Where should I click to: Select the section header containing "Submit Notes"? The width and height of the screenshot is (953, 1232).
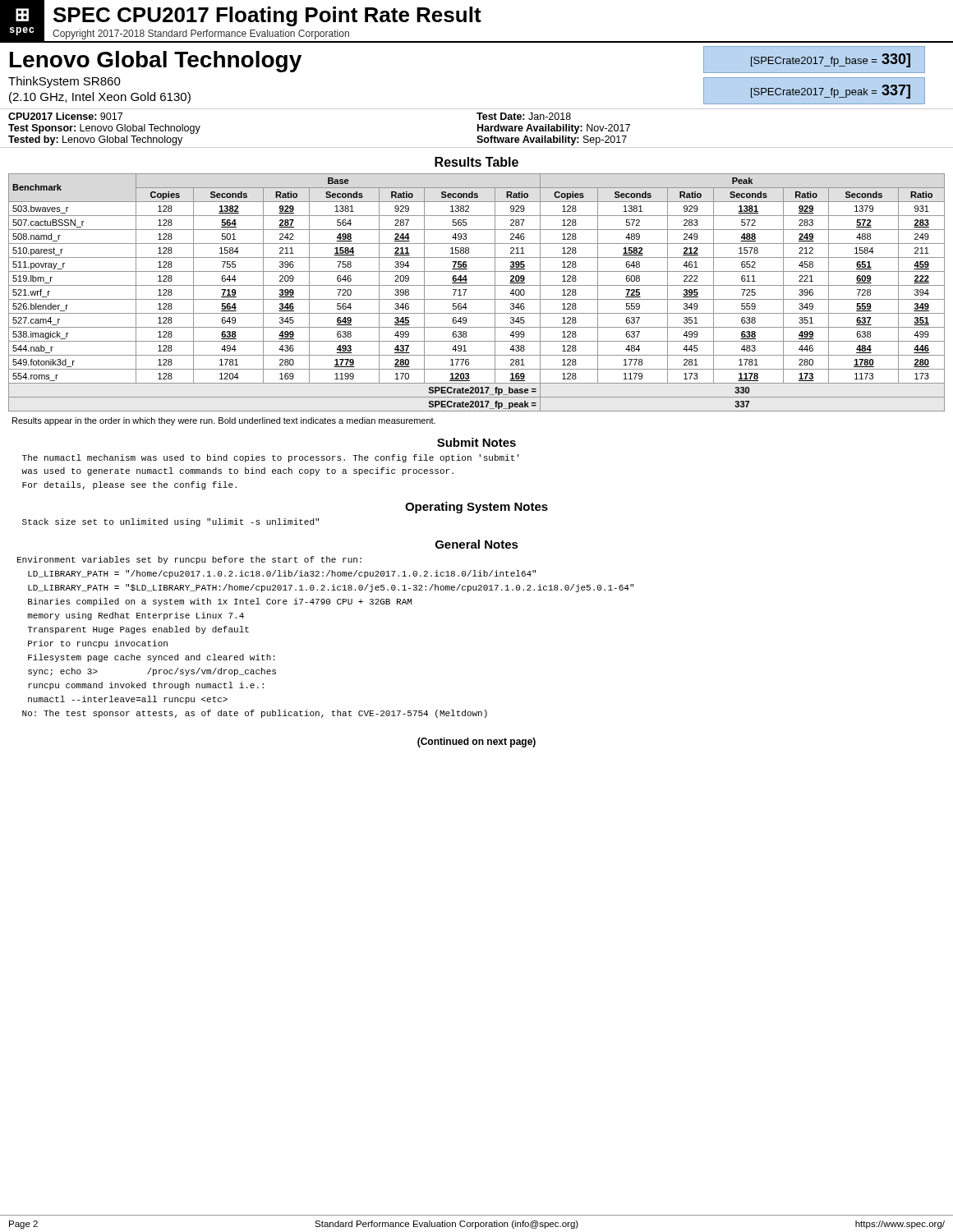[x=476, y=442]
